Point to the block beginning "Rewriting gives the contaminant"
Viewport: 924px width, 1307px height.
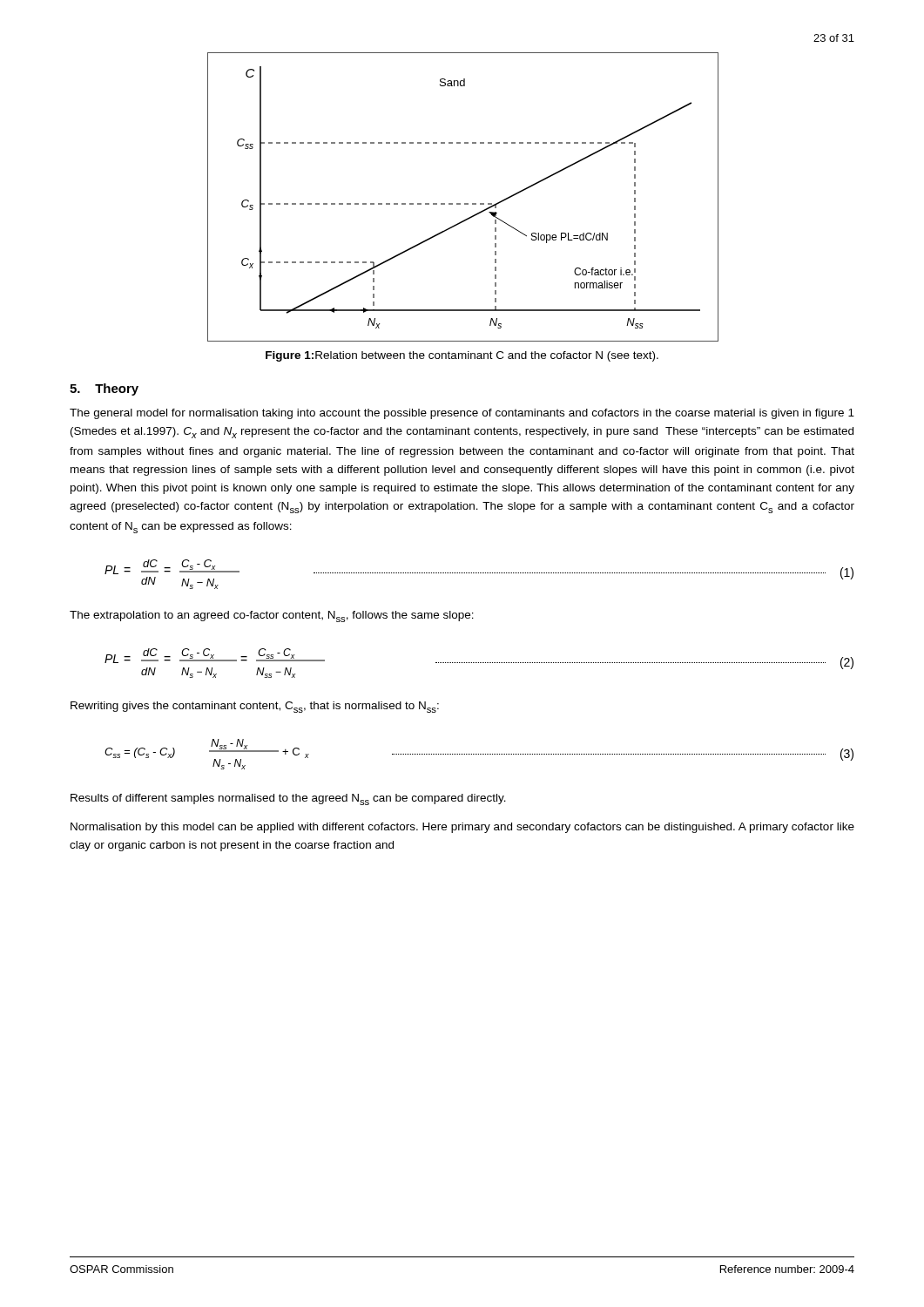255,707
